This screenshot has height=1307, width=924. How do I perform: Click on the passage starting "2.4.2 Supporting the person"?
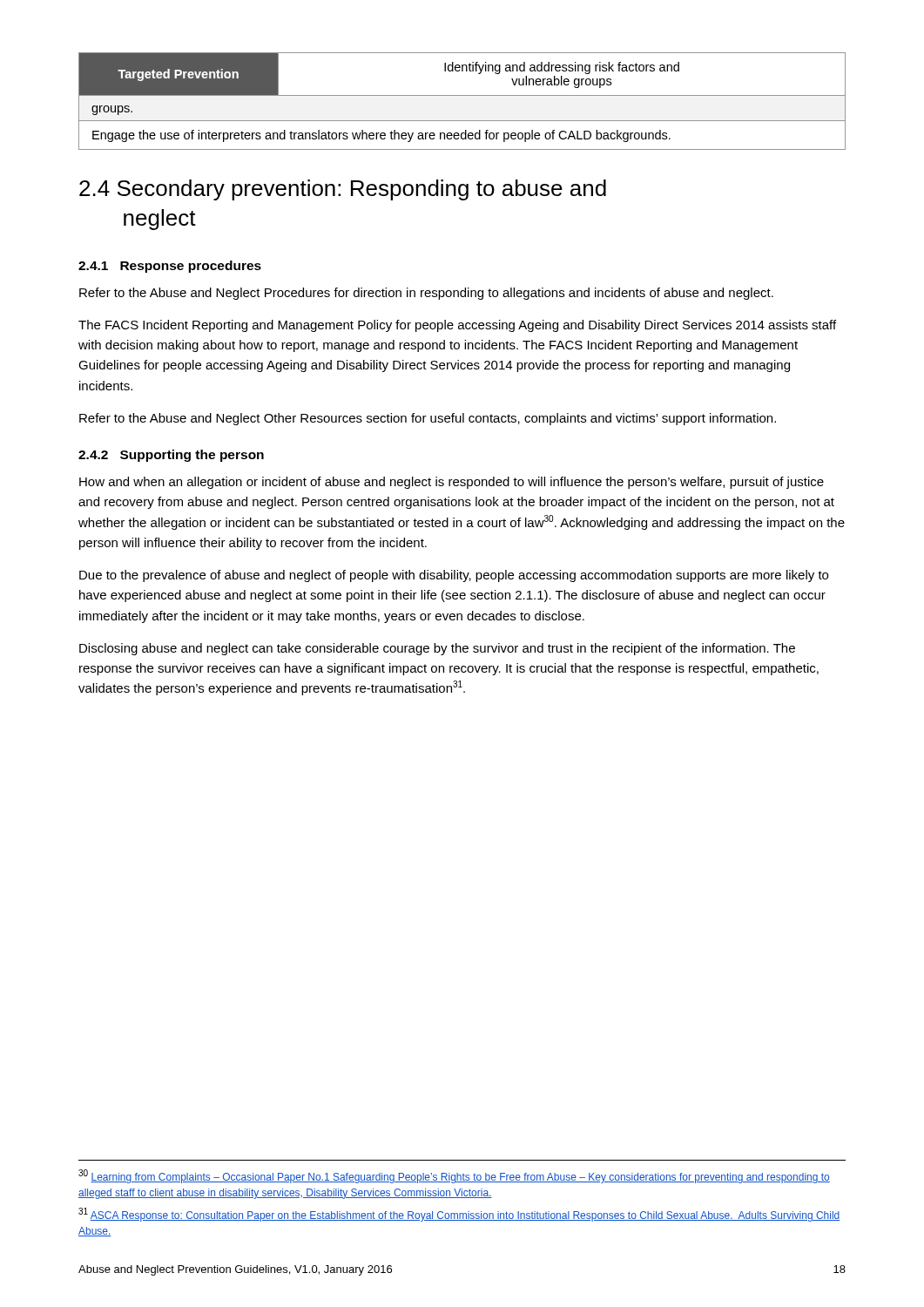click(x=171, y=455)
